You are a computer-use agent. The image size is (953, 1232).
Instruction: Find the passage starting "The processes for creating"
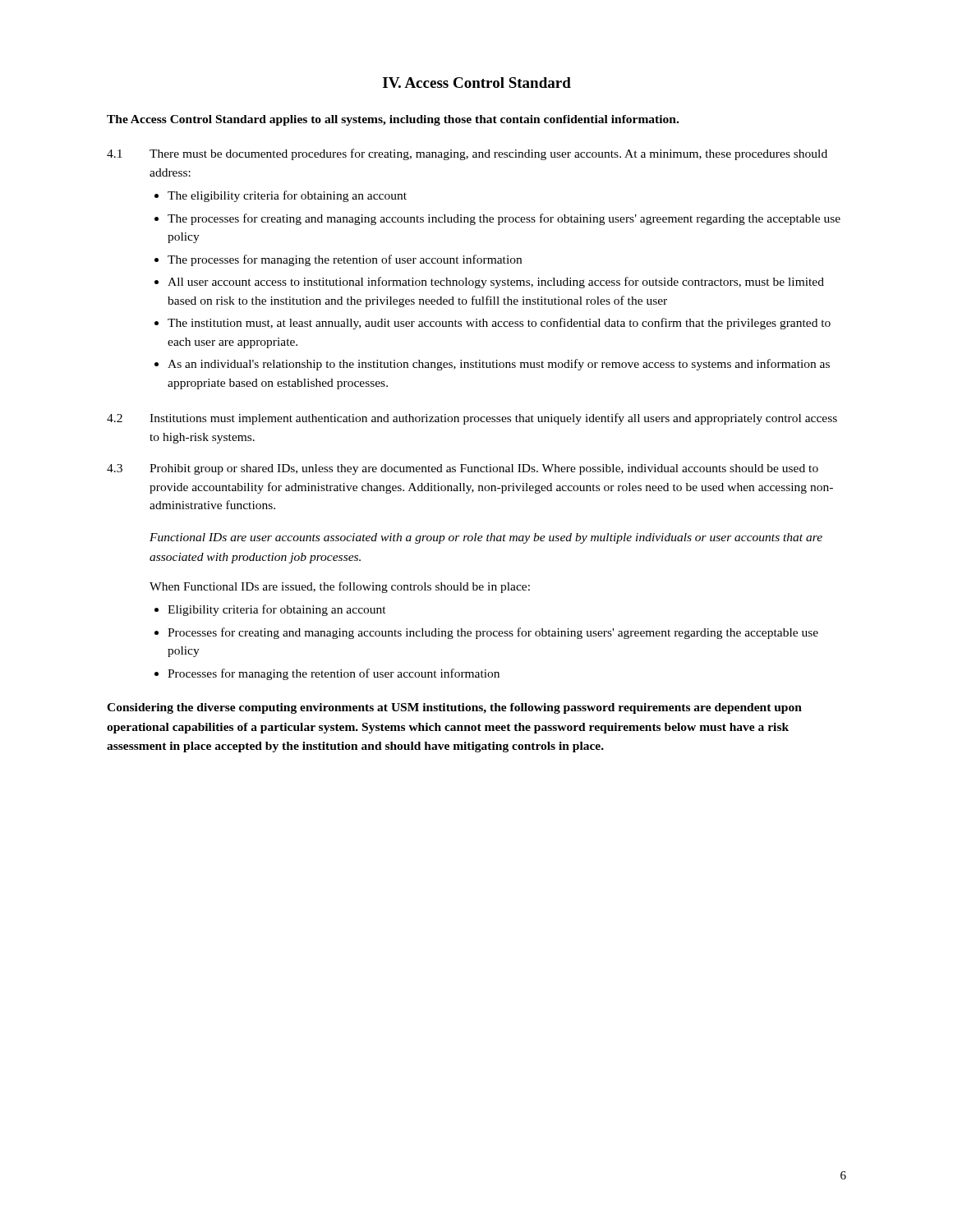[x=504, y=227]
